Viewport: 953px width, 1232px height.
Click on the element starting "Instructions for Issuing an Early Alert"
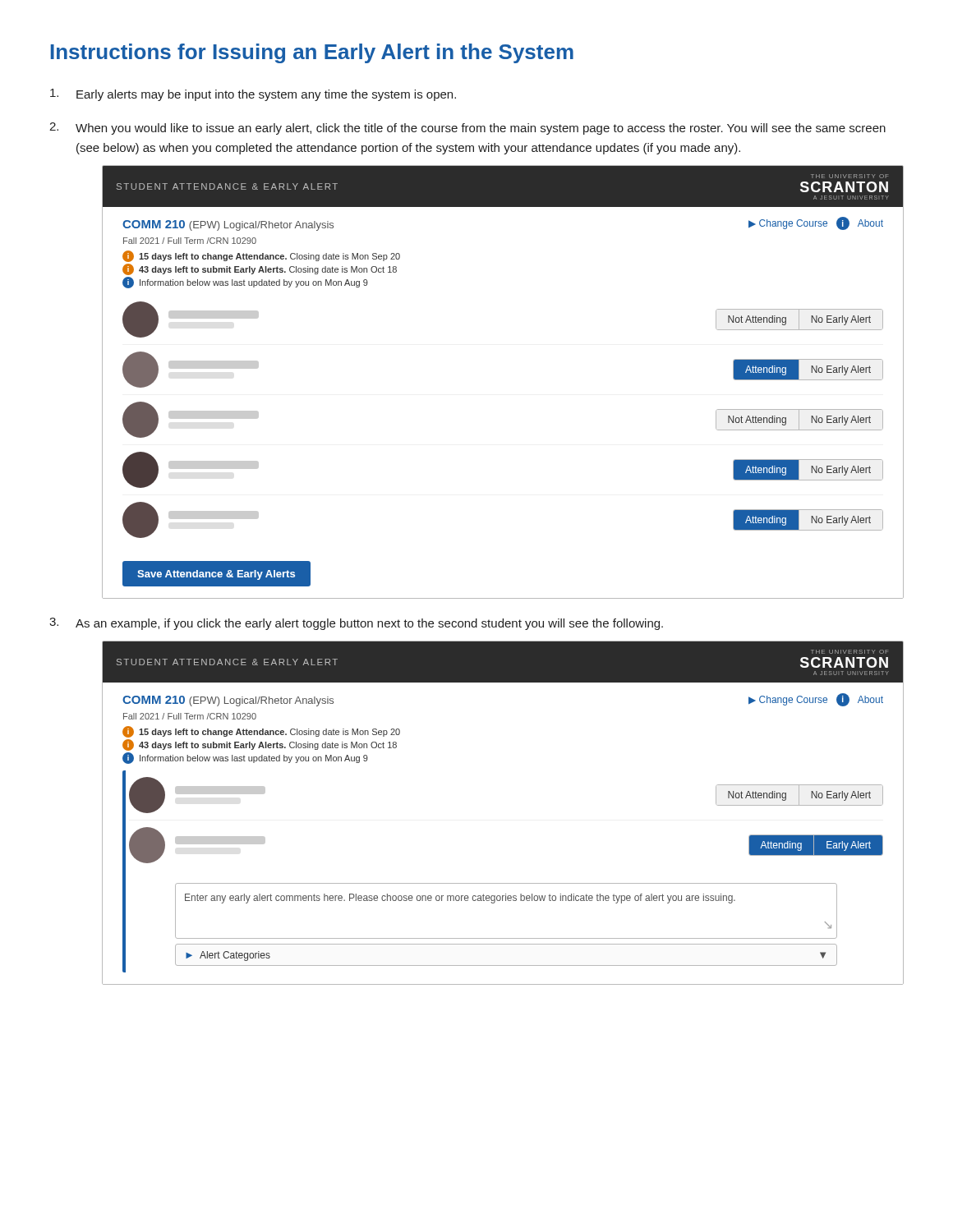[476, 52]
